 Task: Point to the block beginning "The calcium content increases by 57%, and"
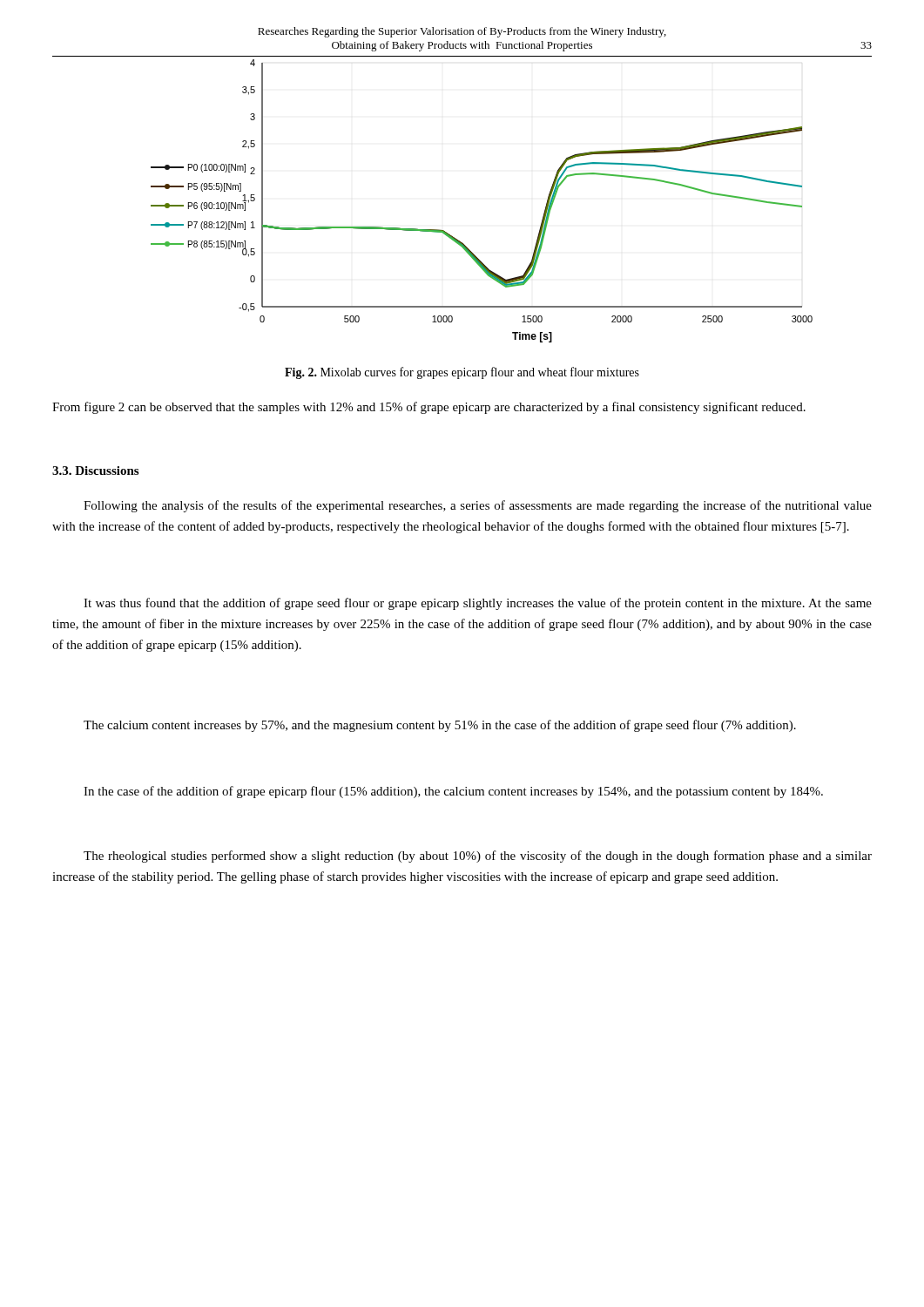point(440,725)
